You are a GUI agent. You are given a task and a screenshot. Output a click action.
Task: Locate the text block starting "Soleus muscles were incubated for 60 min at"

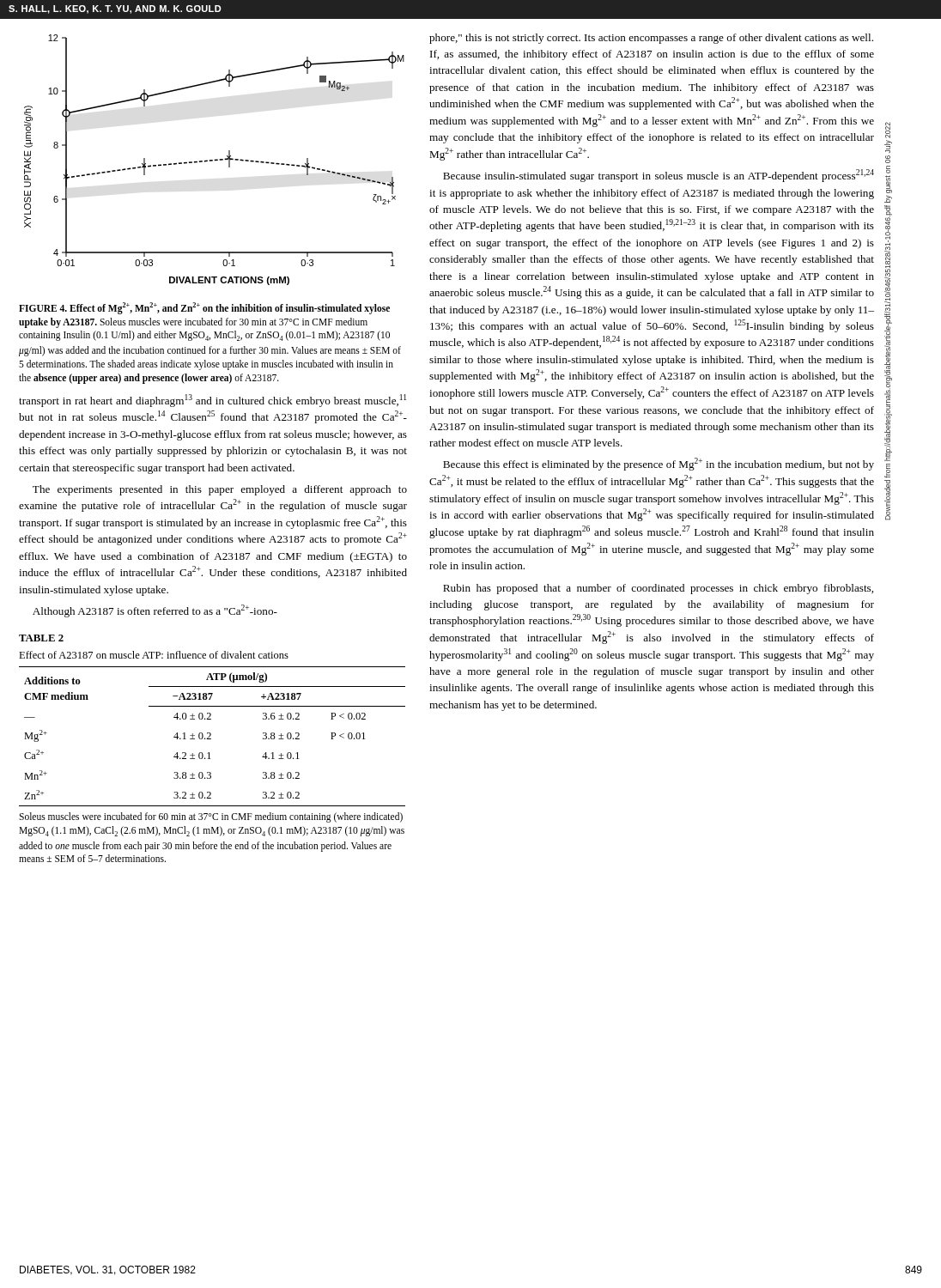click(x=212, y=838)
